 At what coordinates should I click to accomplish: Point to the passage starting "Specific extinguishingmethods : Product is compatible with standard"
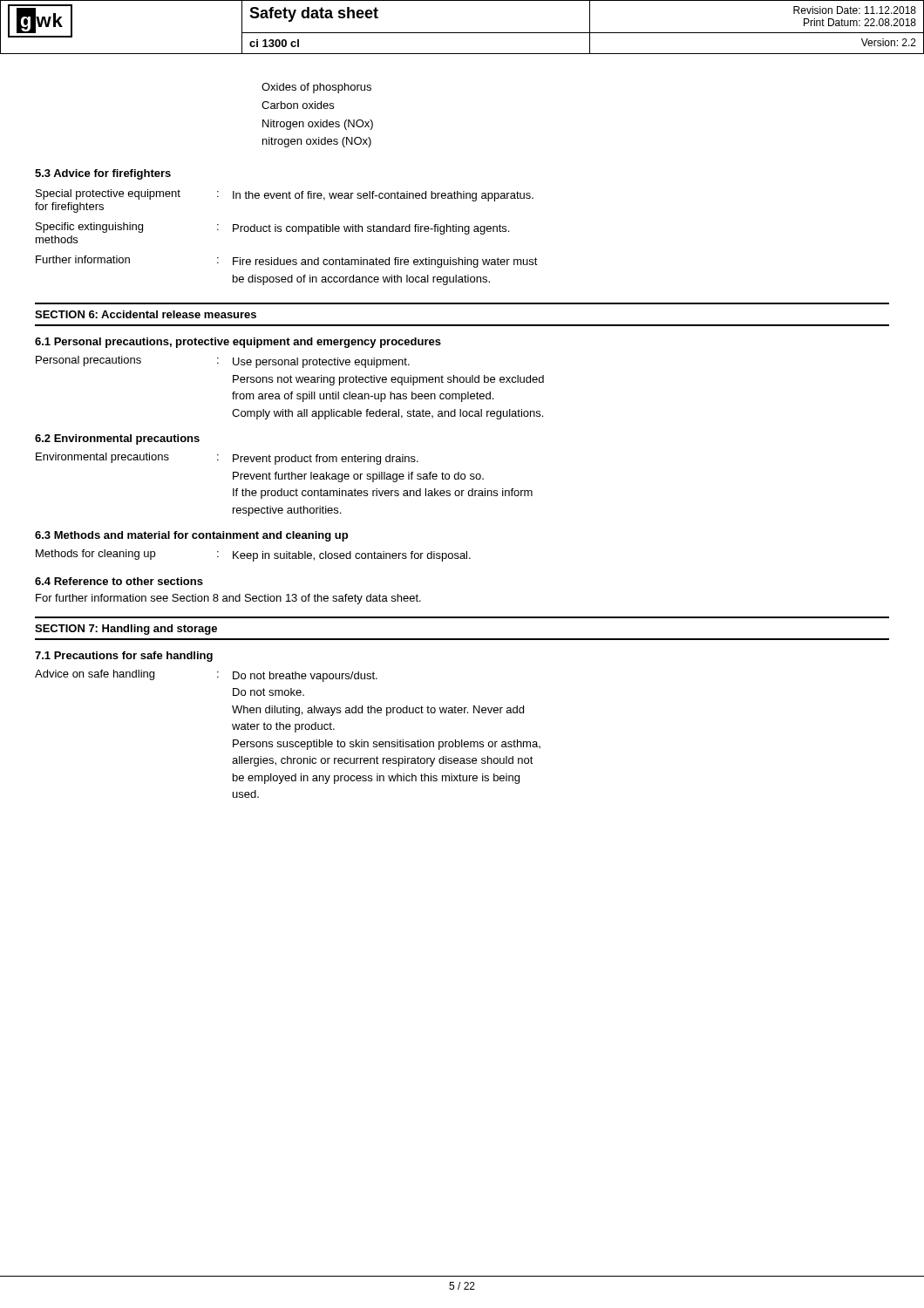click(462, 233)
